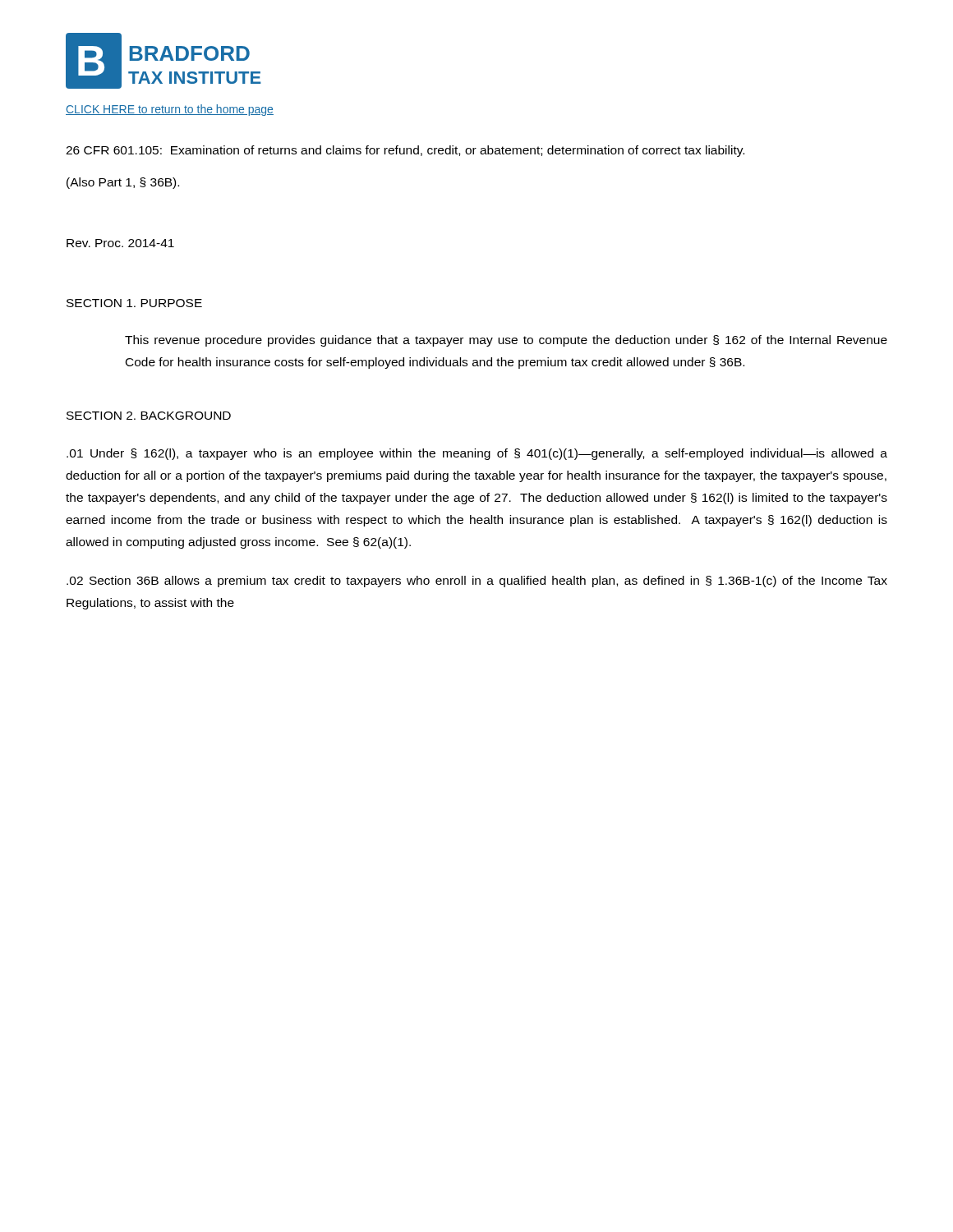
Task: Click the passage that begins "This revenue procedure provides guidance that a taxpayer"
Action: [x=506, y=351]
